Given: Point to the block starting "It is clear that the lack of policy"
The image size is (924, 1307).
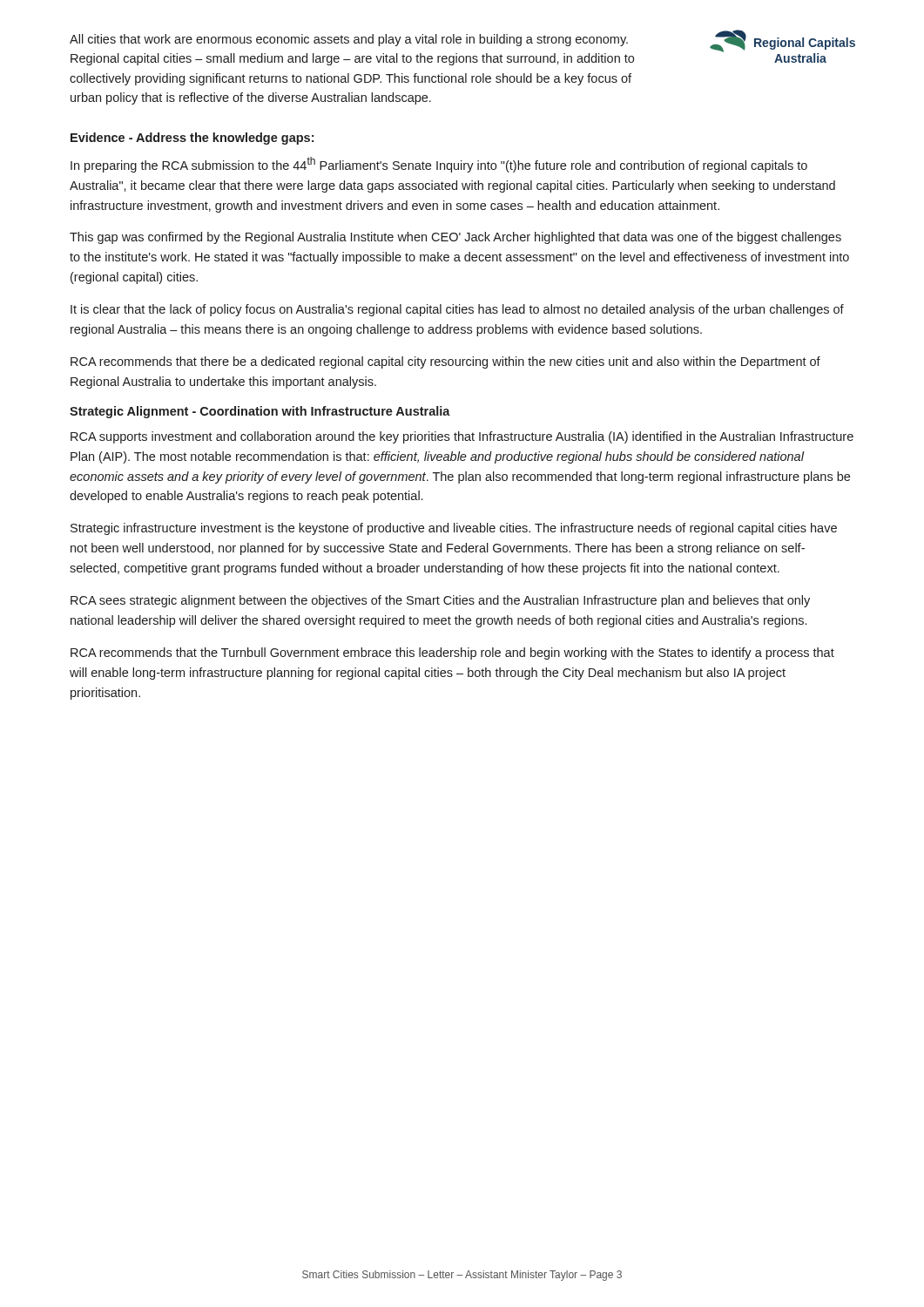Looking at the screenshot, I should tap(457, 319).
